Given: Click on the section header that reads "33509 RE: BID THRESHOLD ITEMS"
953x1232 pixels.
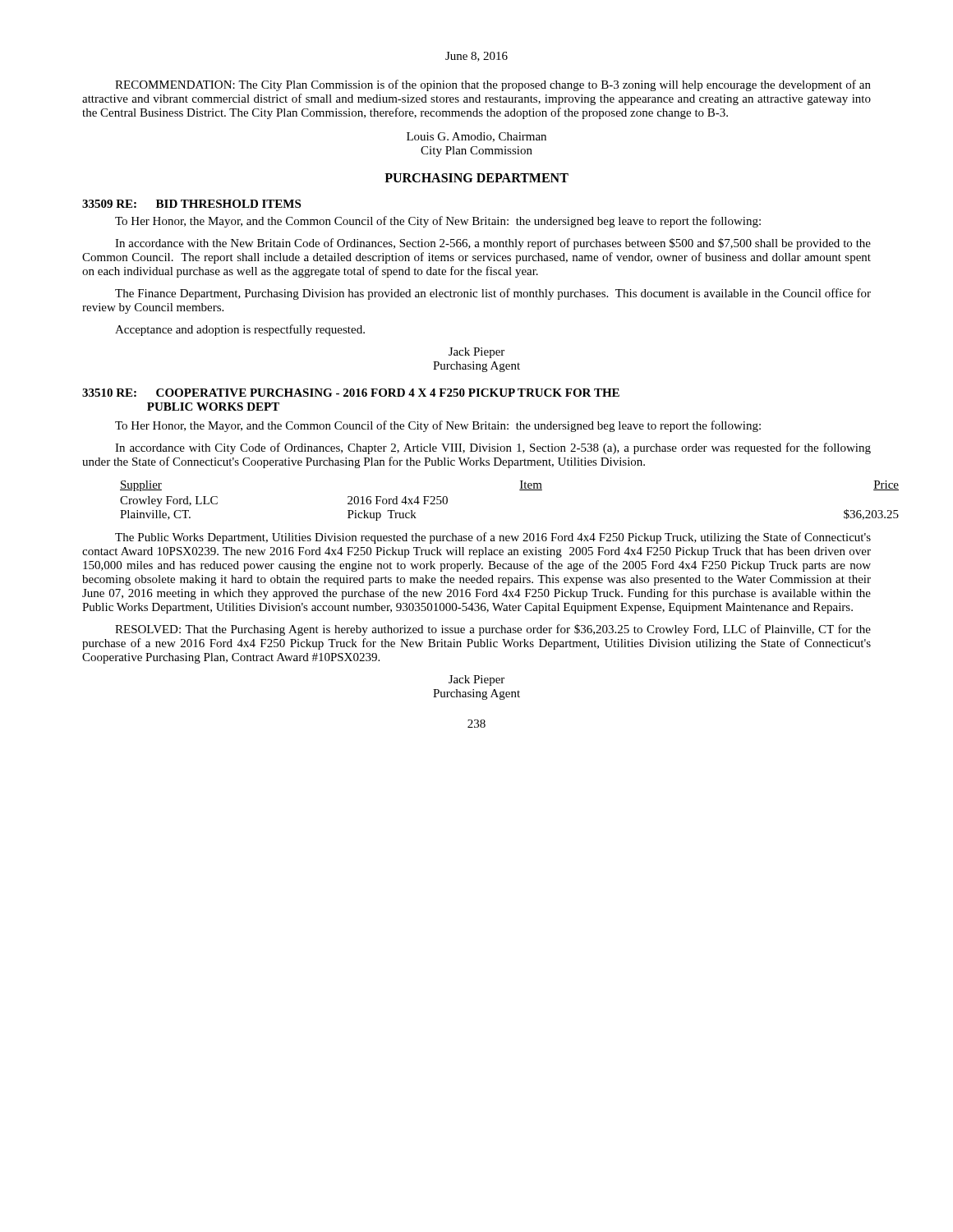Looking at the screenshot, I should pos(192,204).
